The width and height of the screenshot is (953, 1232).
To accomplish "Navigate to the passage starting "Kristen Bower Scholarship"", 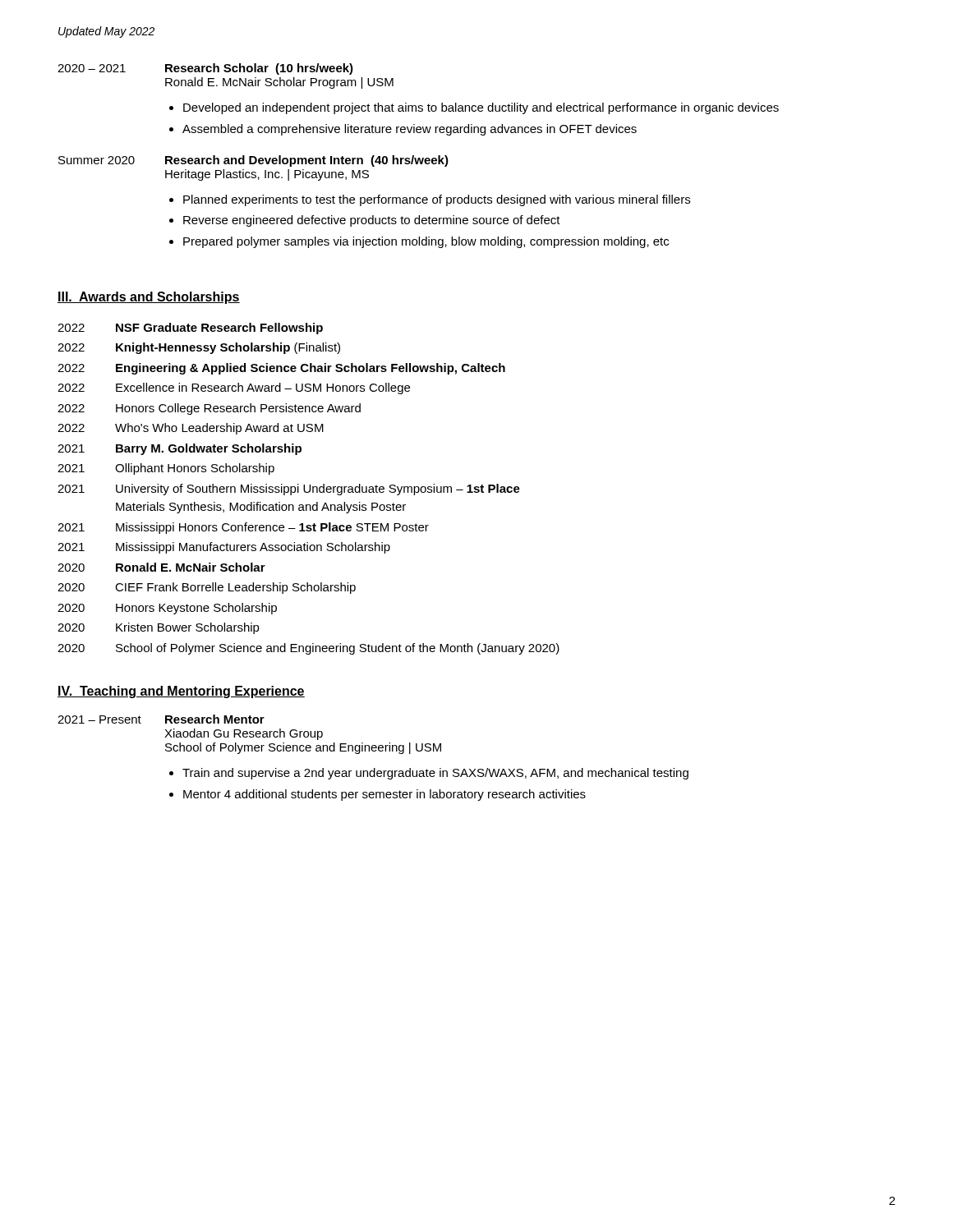I will (187, 627).
